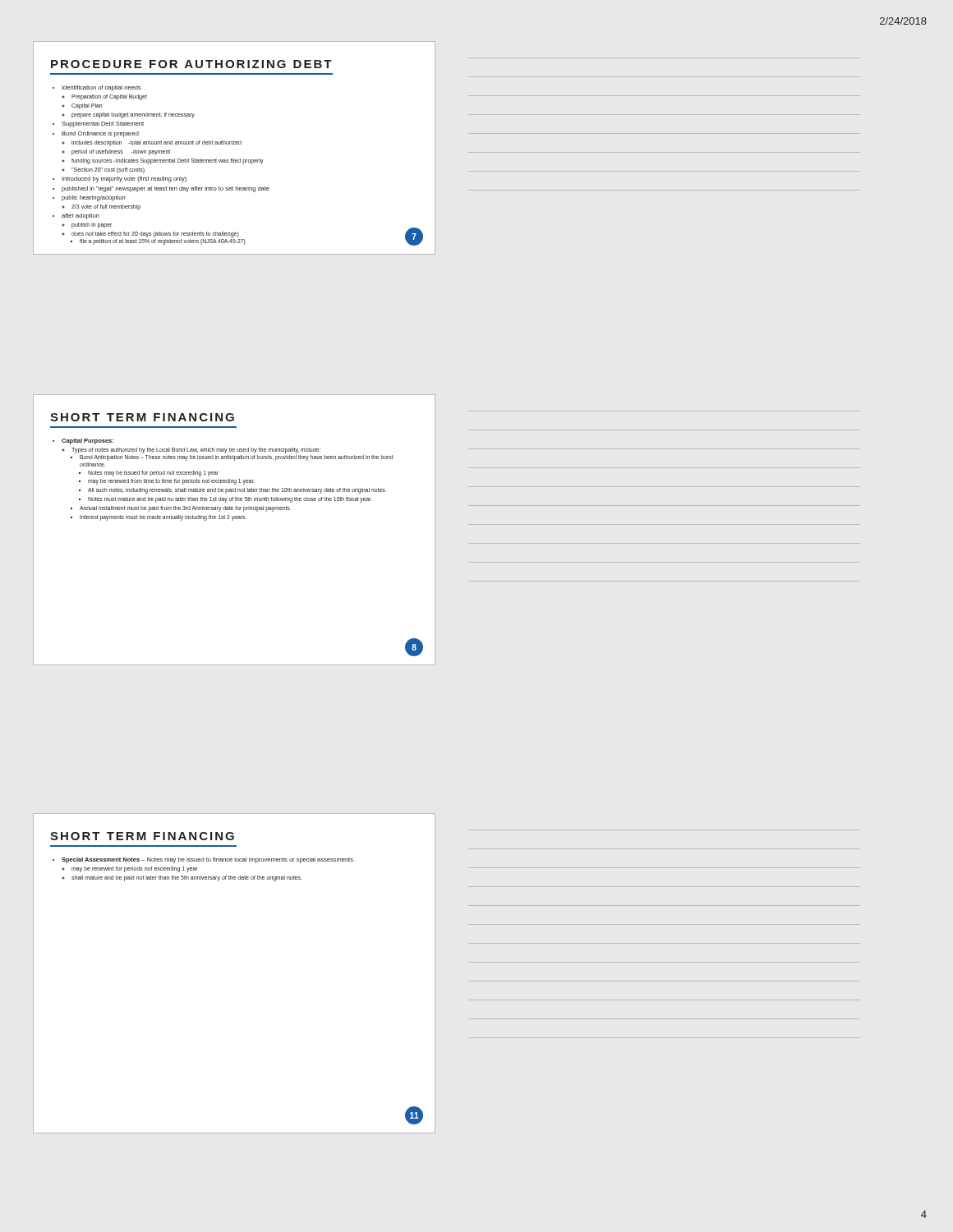Find the block starting "Introduced by majority vote (first reading"
Image resolution: width=953 pixels, height=1232 pixels.
click(x=124, y=179)
